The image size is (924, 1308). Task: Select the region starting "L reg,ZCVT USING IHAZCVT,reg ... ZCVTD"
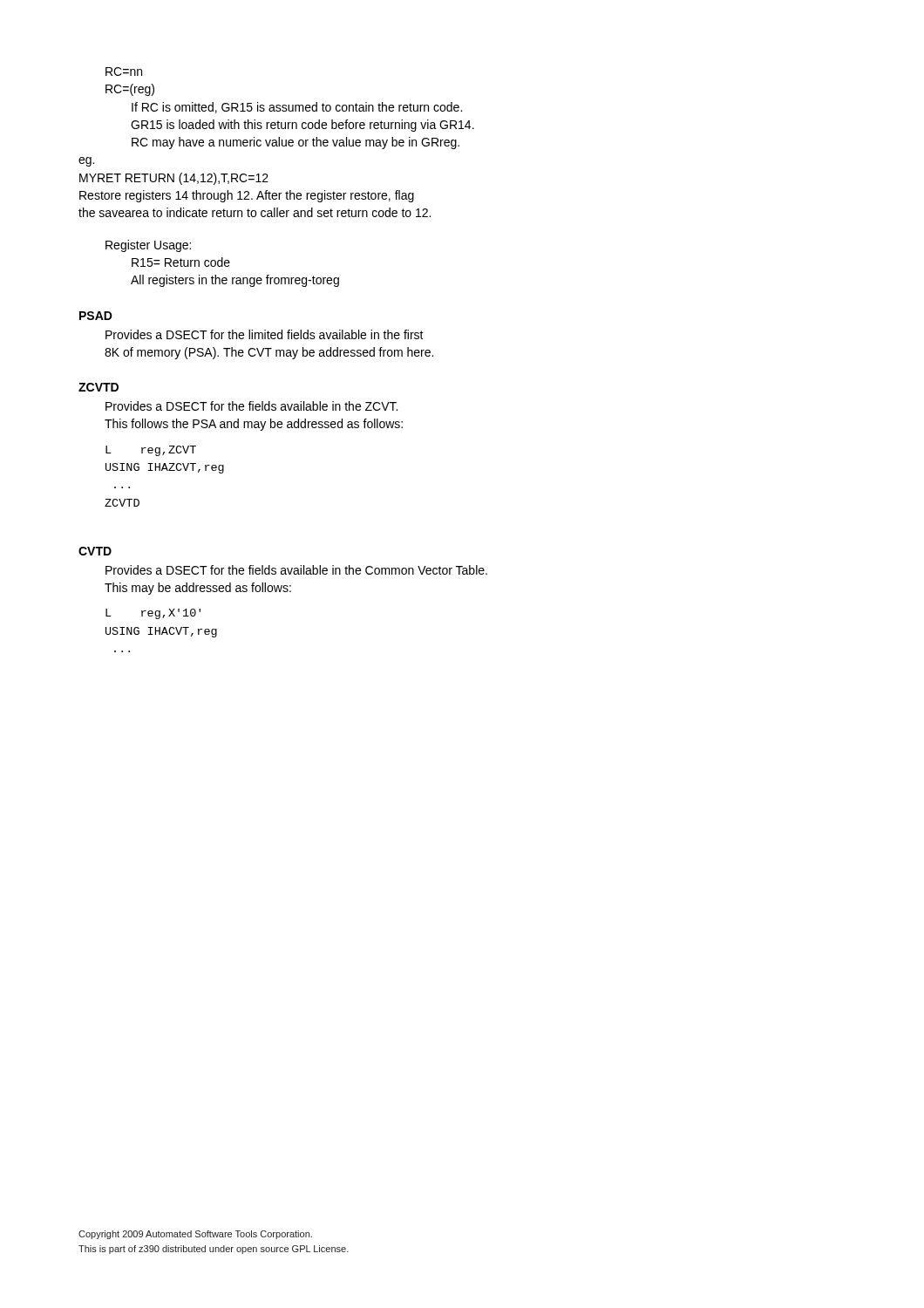click(165, 477)
